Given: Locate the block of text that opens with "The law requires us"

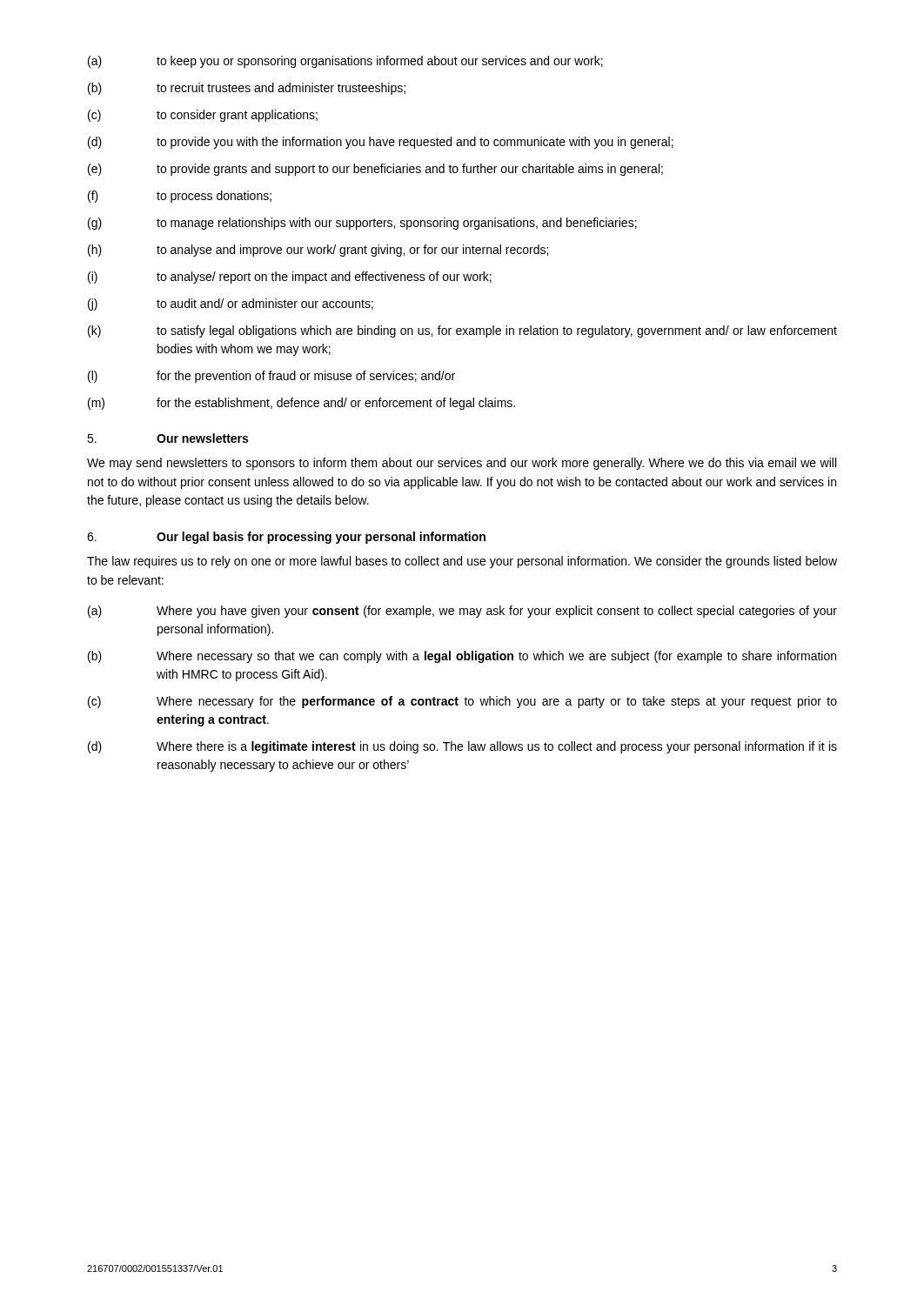Looking at the screenshot, I should (x=462, y=571).
